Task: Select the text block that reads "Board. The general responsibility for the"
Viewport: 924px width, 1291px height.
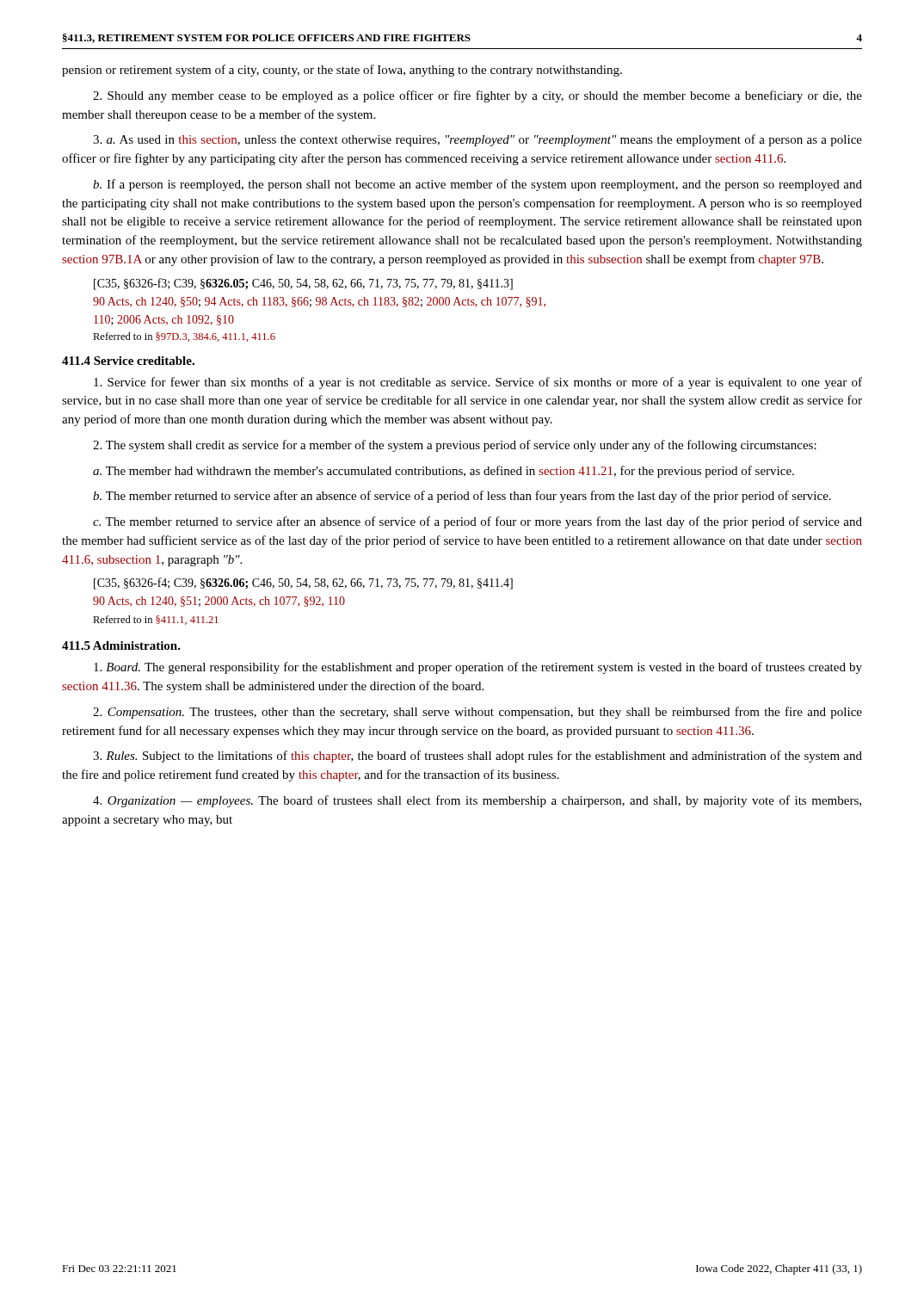Action: point(462,677)
